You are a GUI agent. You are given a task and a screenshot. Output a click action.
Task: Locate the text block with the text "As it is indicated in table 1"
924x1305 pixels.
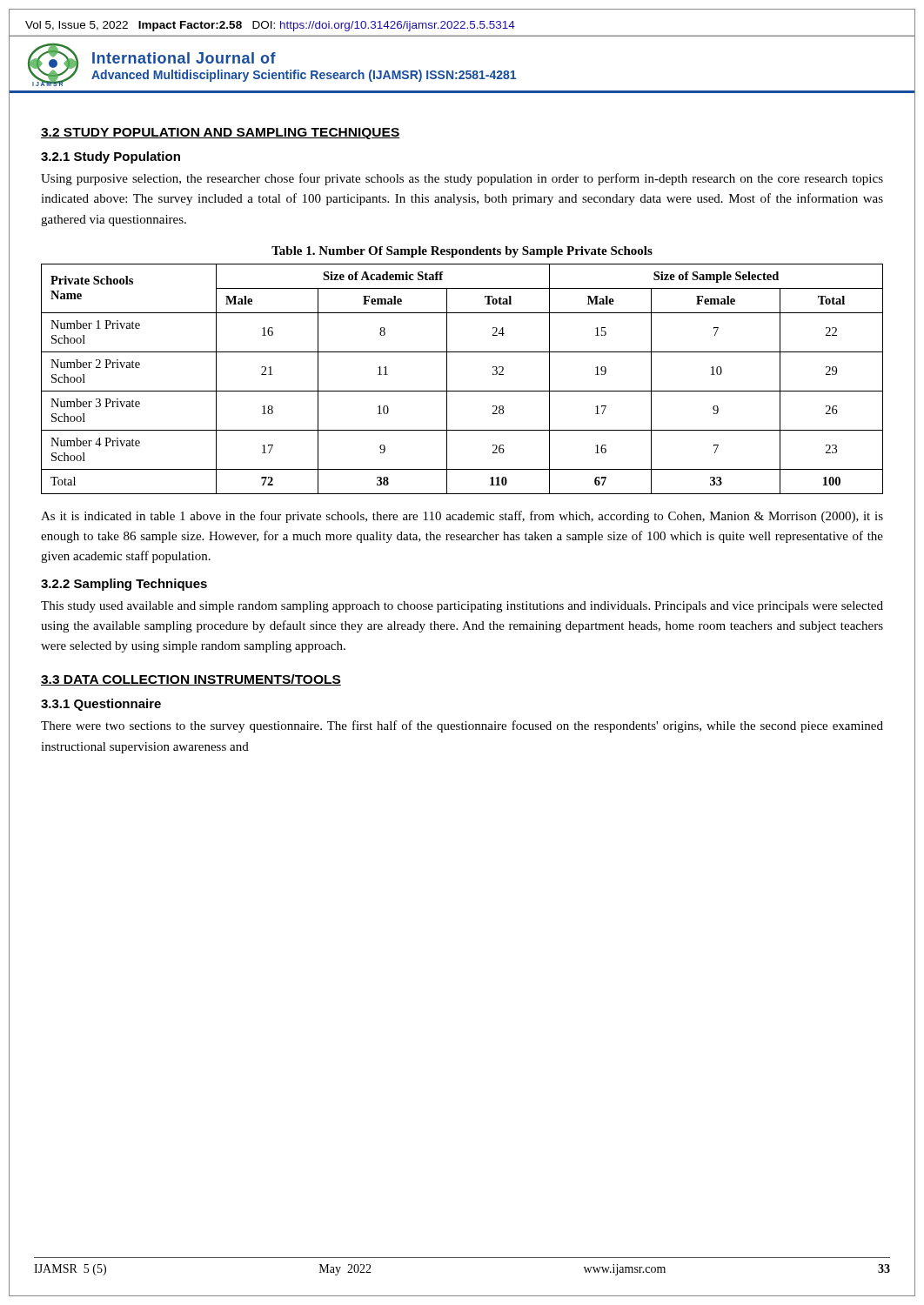click(x=462, y=536)
